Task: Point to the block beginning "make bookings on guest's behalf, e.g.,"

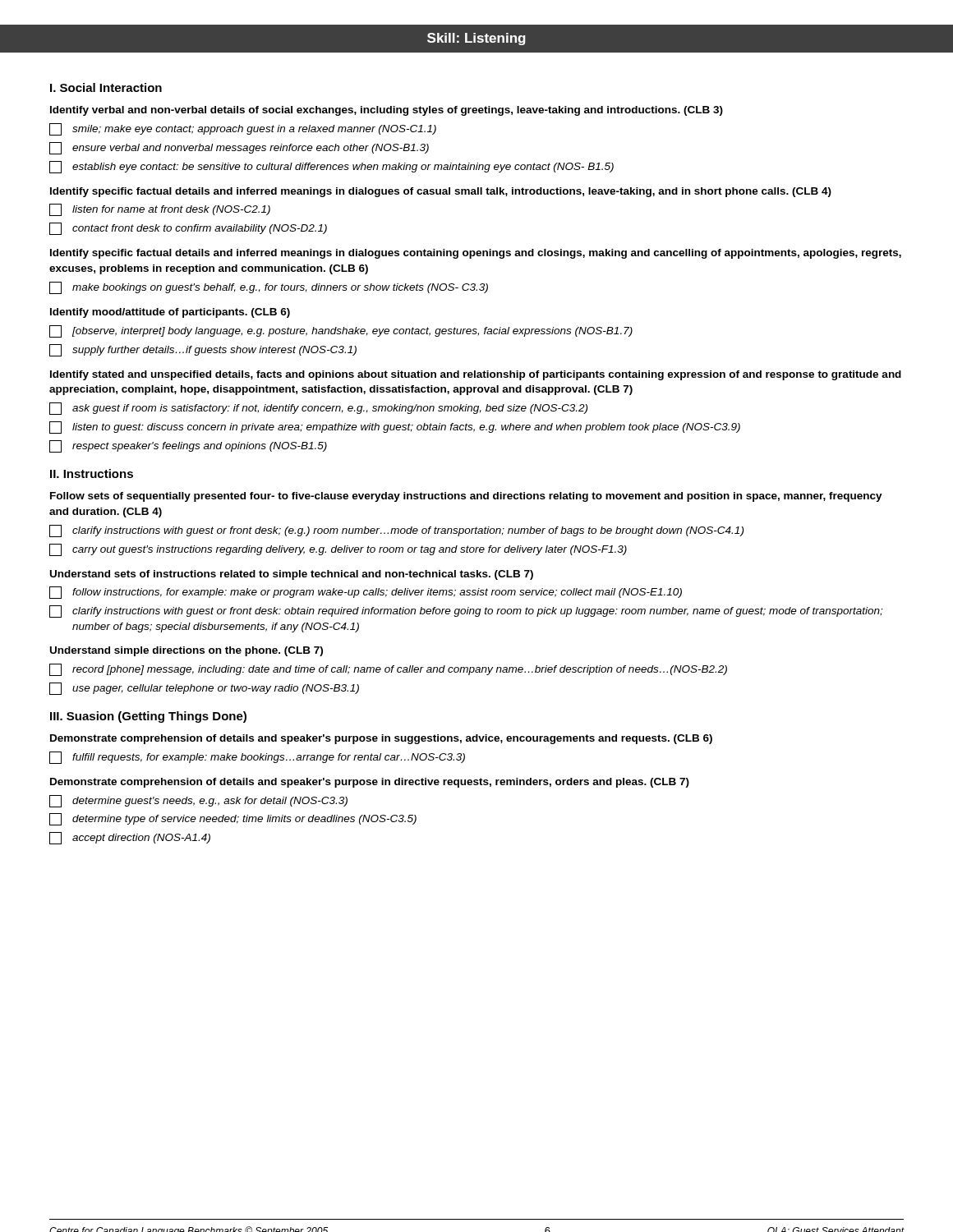Action: pyautogui.click(x=476, y=288)
